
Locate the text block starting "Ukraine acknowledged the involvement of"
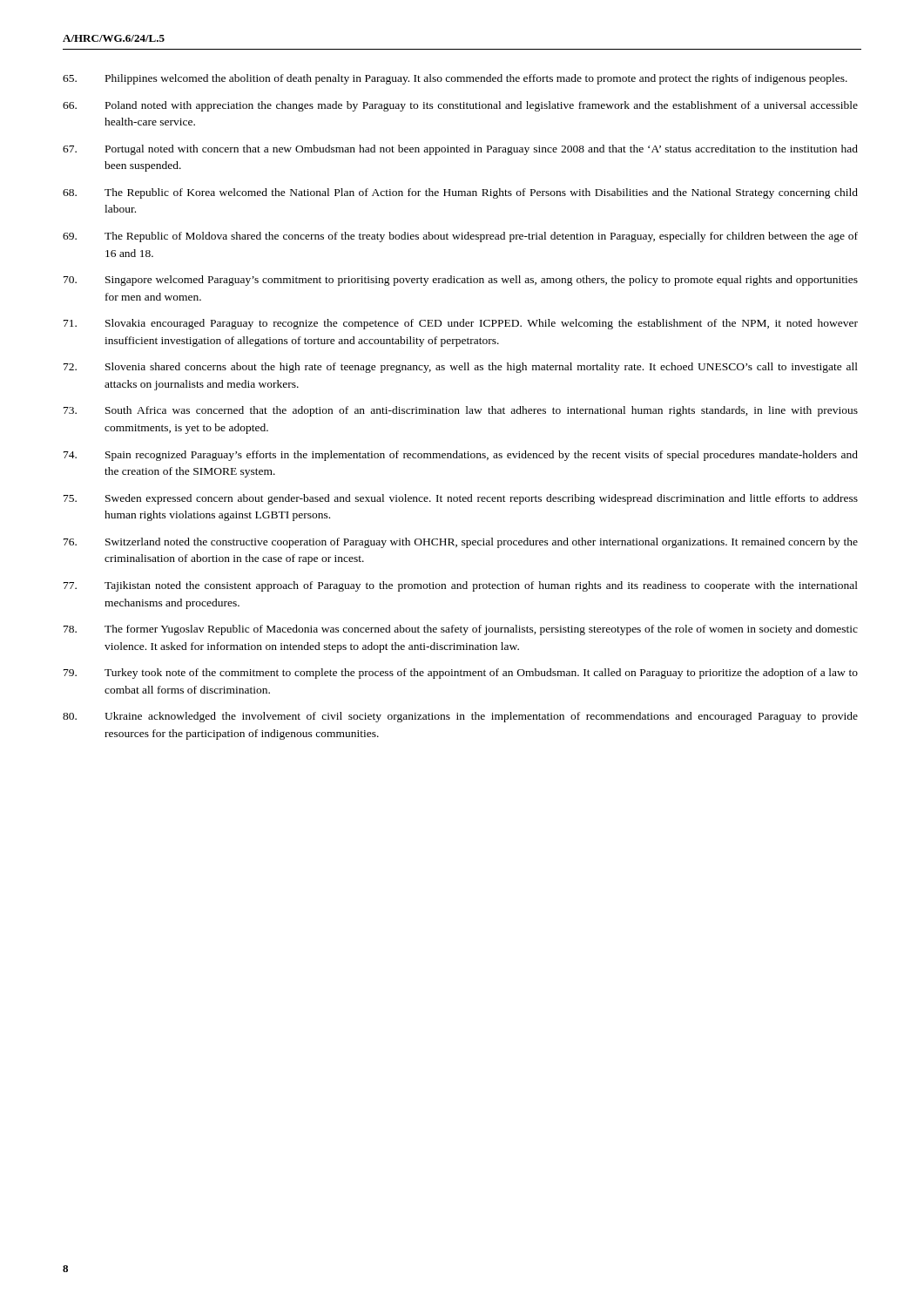coord(460,725)
